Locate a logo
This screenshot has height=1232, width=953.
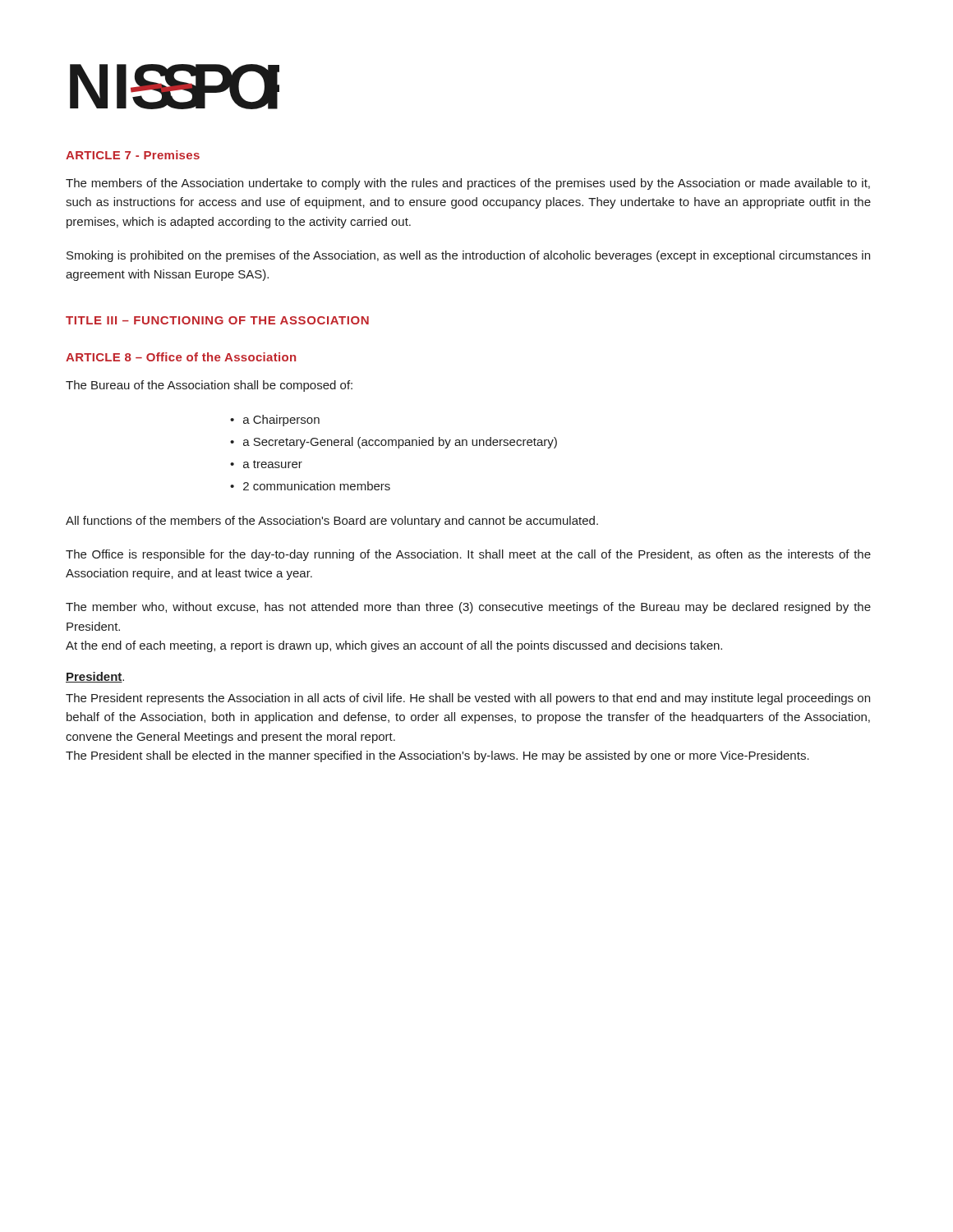[468, 82]
